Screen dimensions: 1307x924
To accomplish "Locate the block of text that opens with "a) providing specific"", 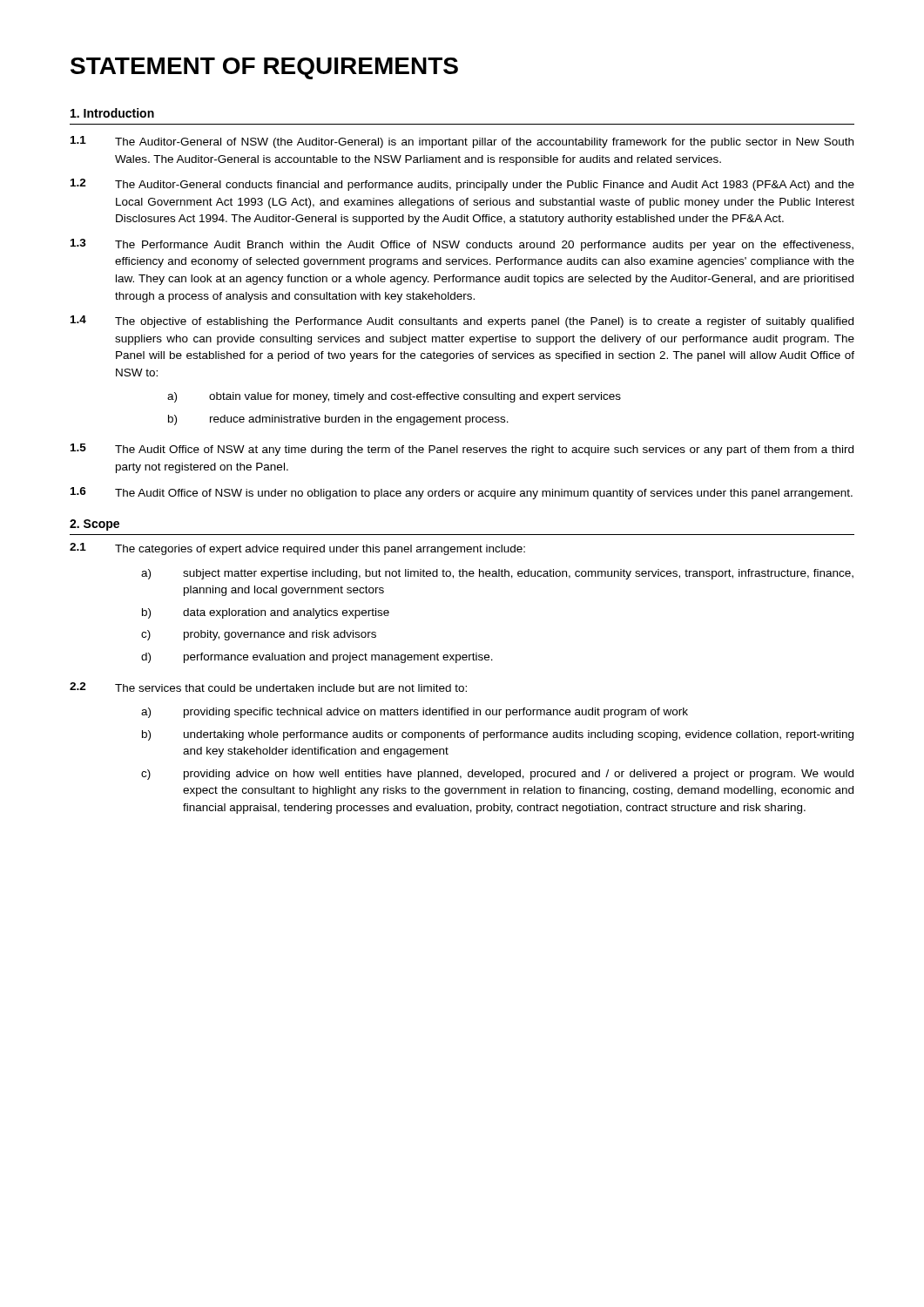I will [498, 712].
